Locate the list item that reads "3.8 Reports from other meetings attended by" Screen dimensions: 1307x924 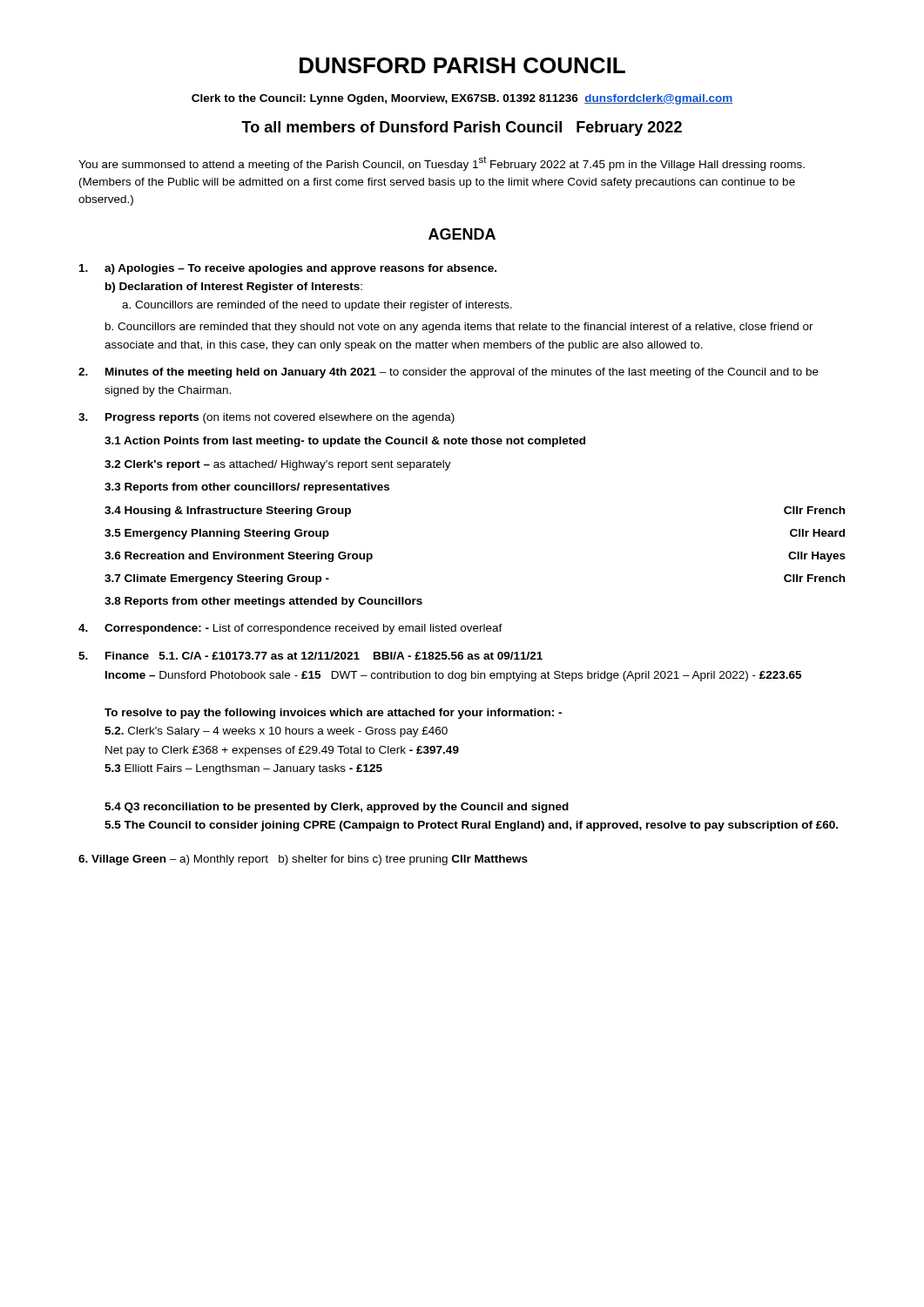264,601
